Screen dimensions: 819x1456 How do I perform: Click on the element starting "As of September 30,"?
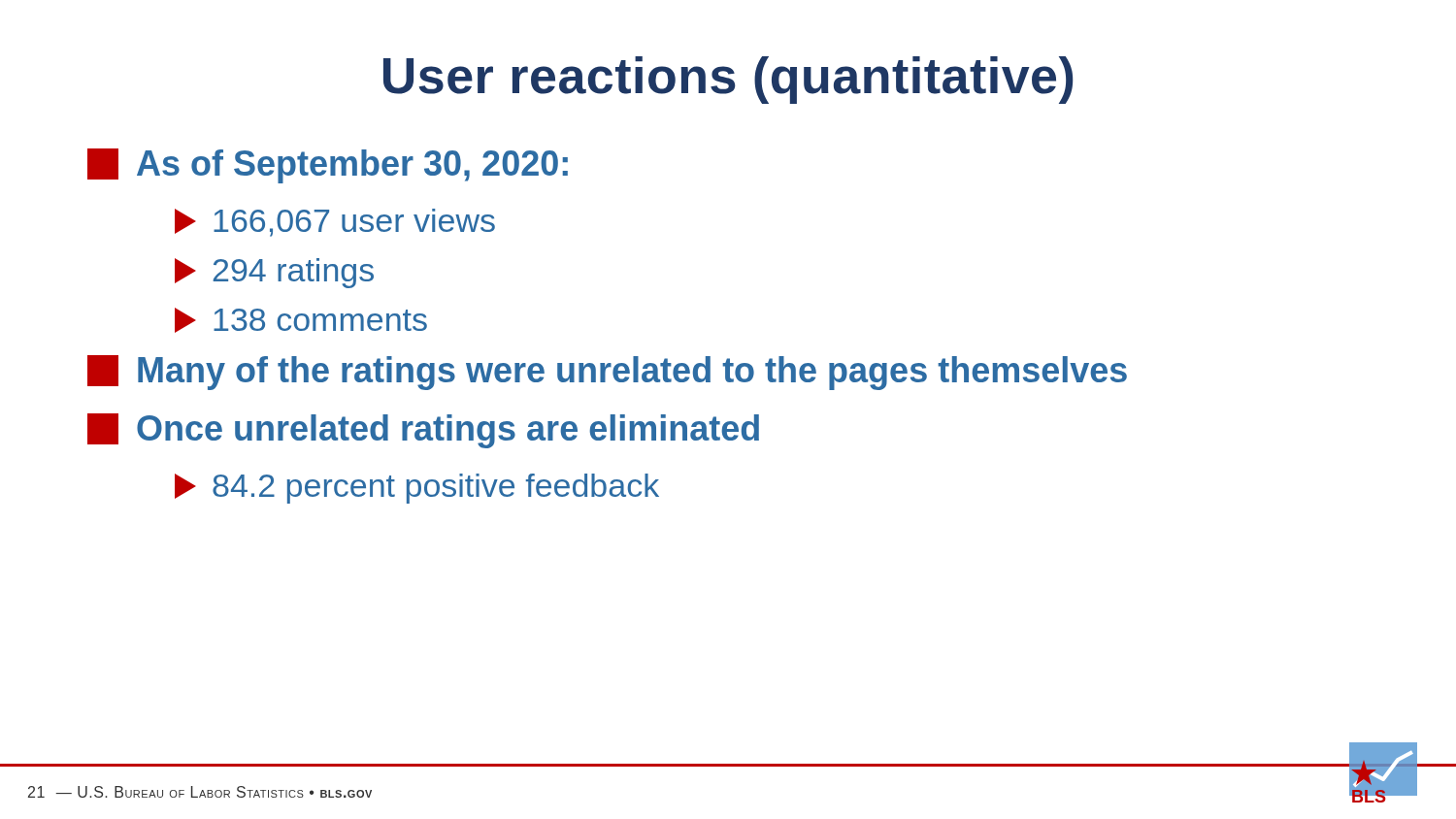329,164
